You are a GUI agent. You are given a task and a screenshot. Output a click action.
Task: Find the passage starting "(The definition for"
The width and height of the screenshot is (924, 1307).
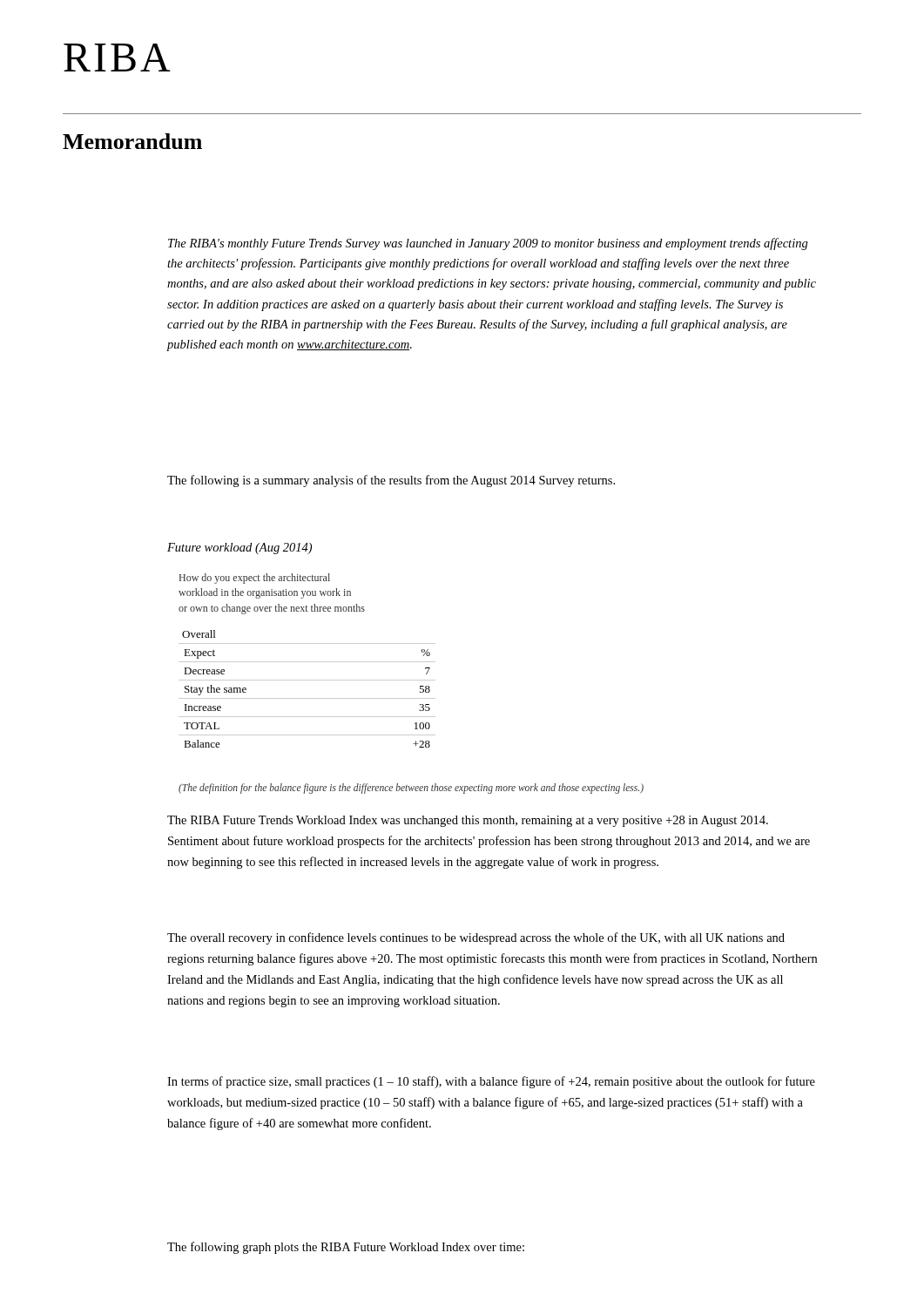click(x=411, y=788)
